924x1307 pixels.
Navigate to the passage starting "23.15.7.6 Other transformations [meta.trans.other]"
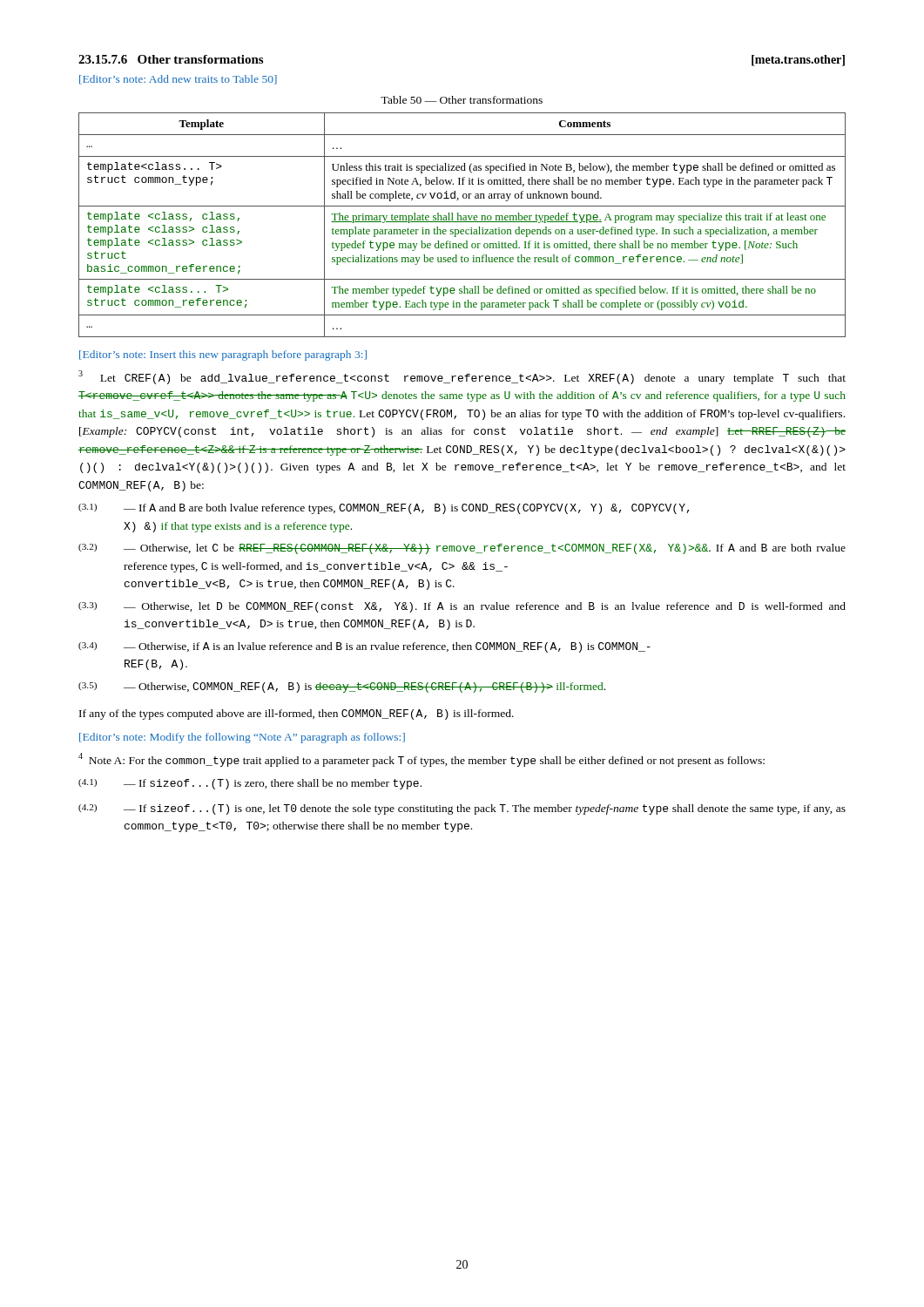tap(168, 61)
